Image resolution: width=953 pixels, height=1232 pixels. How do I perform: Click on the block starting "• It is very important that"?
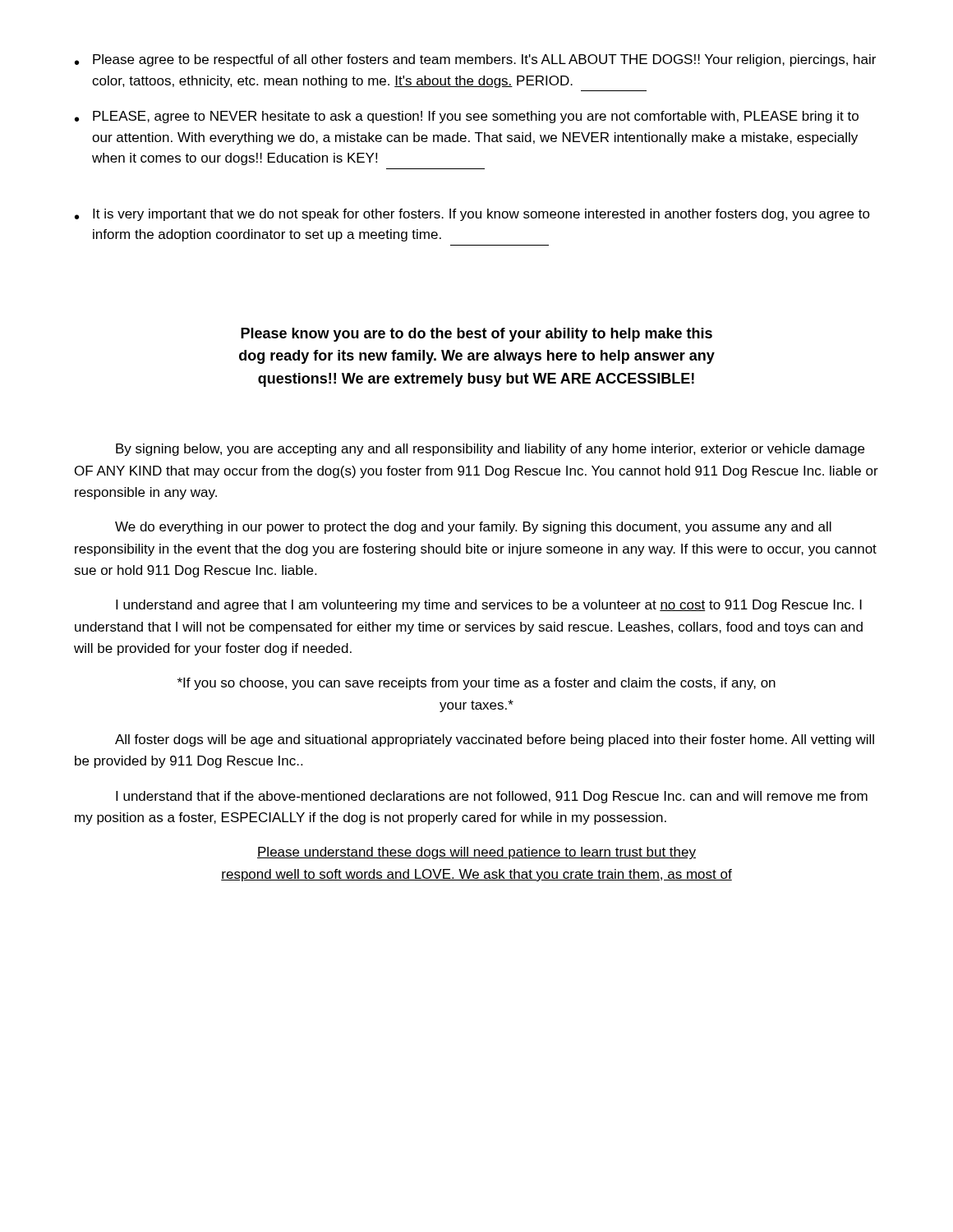[476, 224]
